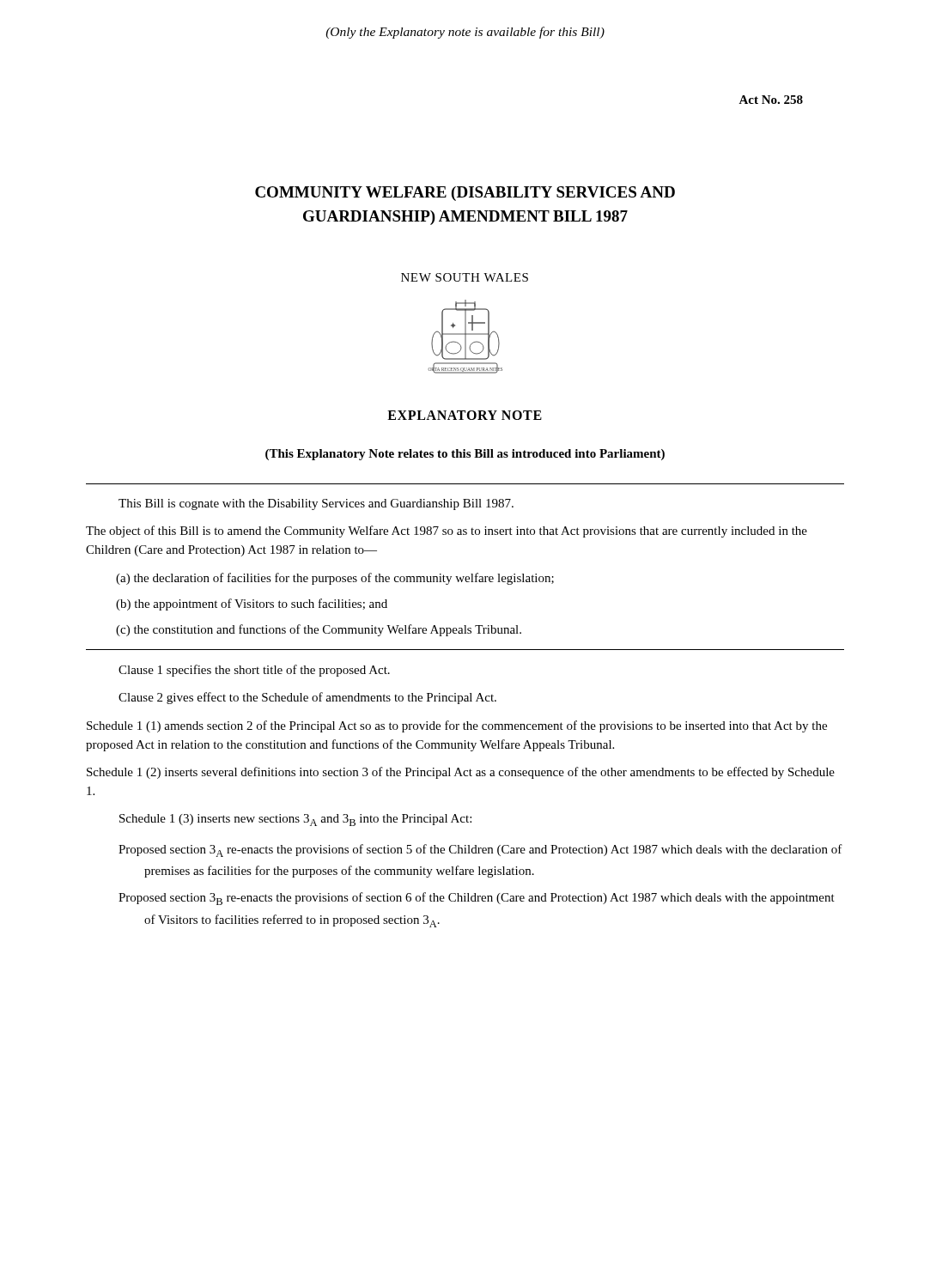Click on the illustration

(465, 343)
